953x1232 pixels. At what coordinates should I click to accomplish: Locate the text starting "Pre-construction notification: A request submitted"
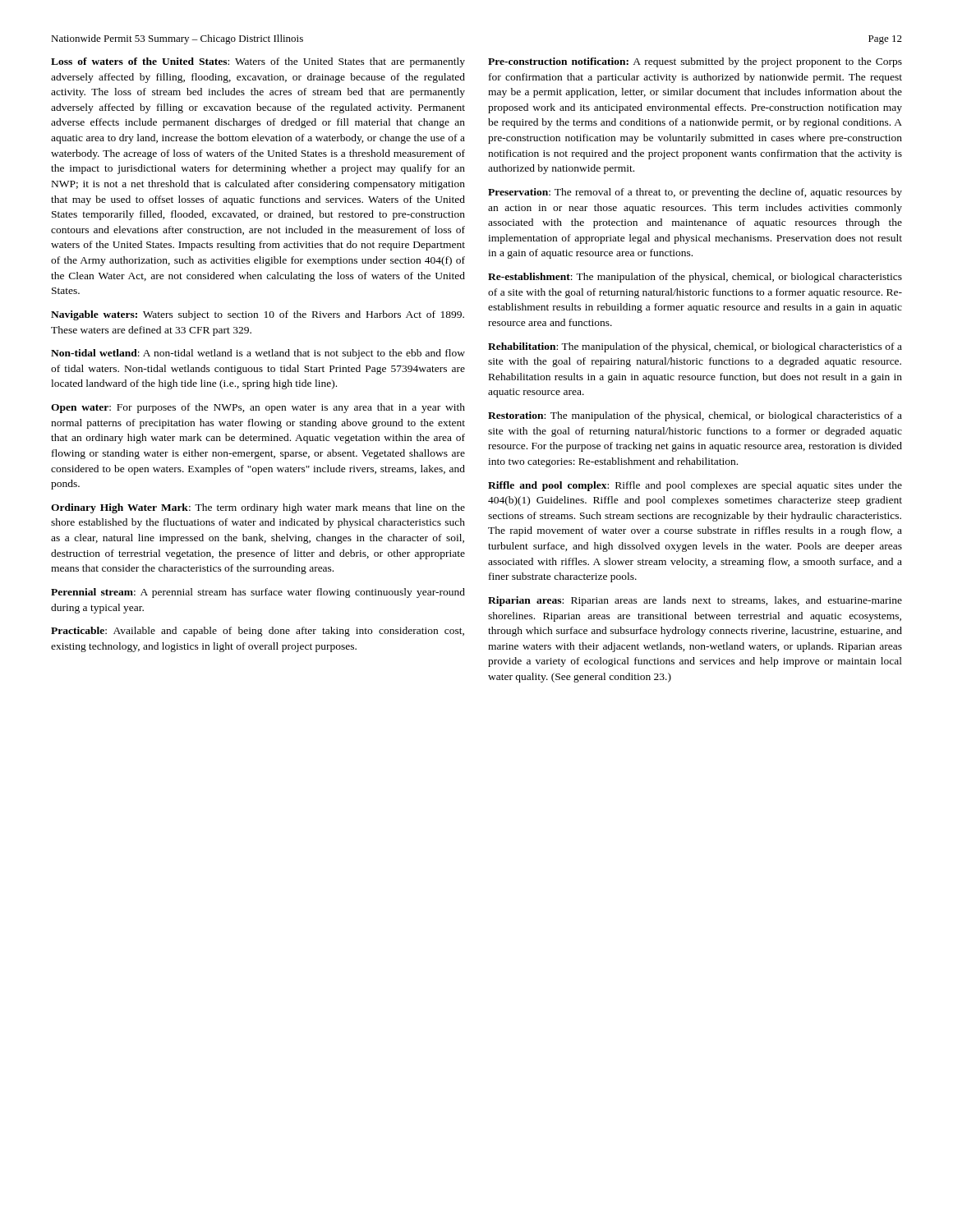[695, 115]
